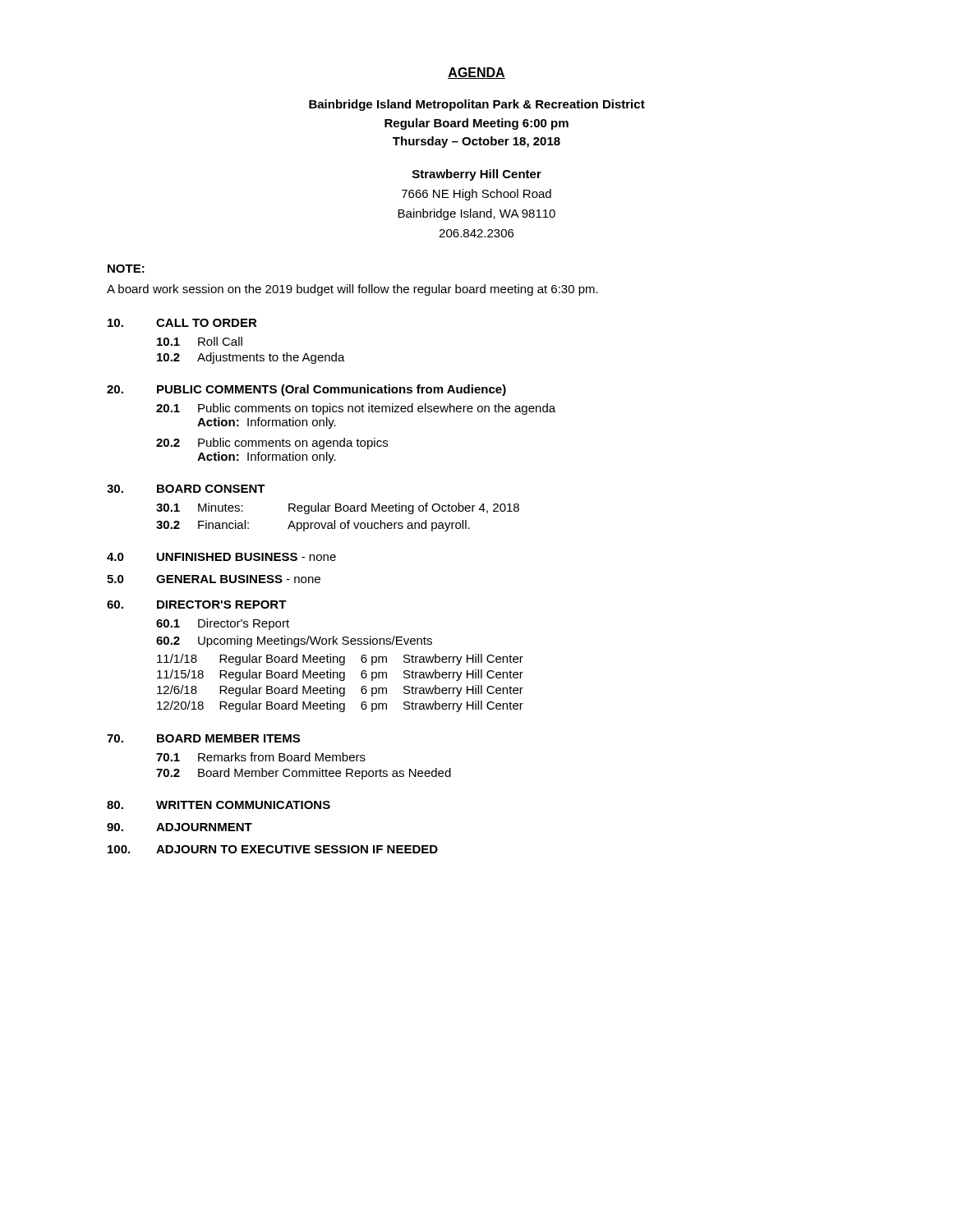Locate the list item containing "10.1 Roll Call"
The height and width of the screenshot is (1232, 953).
pyautogui.click(x=200, y=341)
